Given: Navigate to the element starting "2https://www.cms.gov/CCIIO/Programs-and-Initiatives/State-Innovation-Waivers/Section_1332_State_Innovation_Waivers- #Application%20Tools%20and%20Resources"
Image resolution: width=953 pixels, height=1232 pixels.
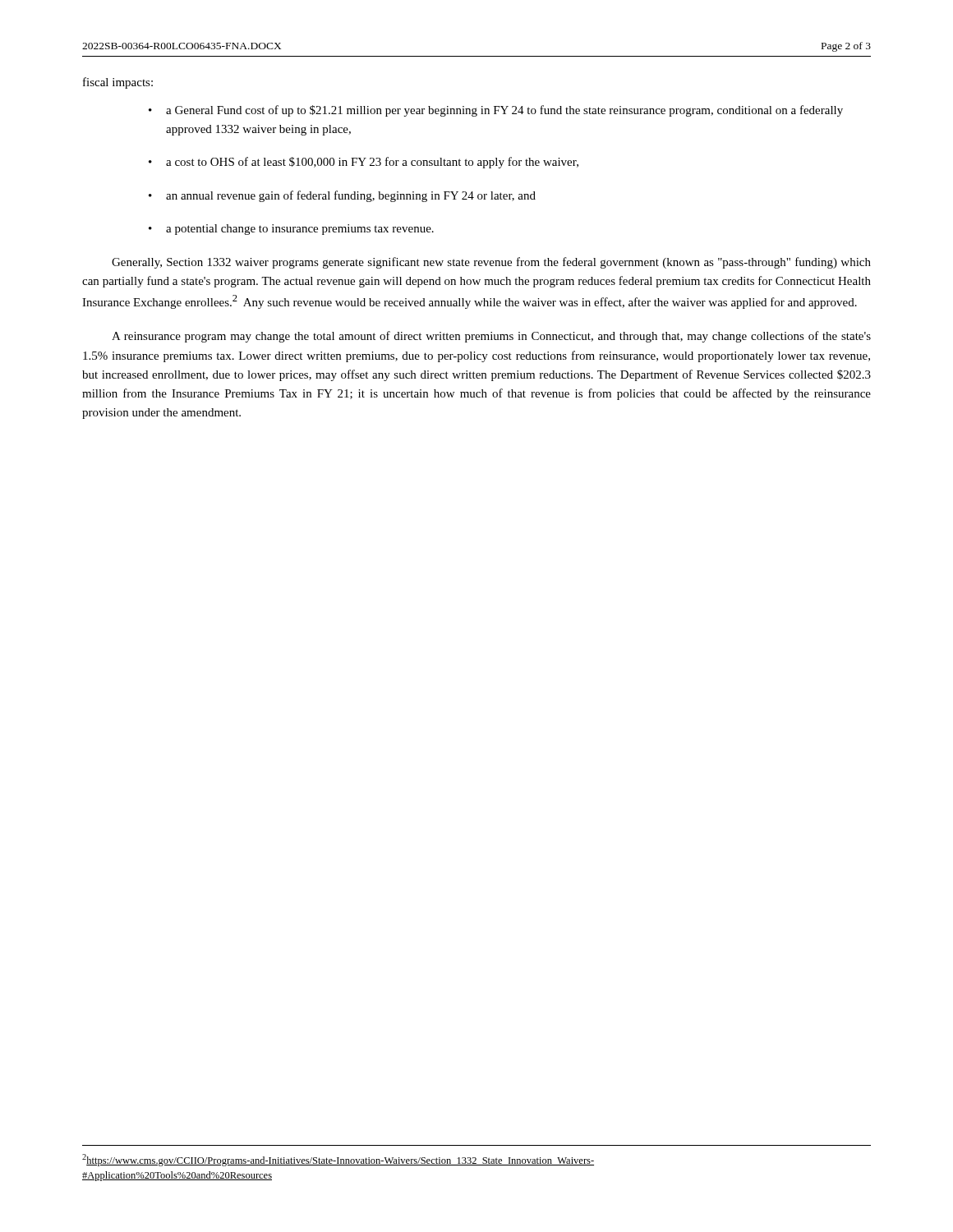Looking at the screenshot, I should point(476,1167).
